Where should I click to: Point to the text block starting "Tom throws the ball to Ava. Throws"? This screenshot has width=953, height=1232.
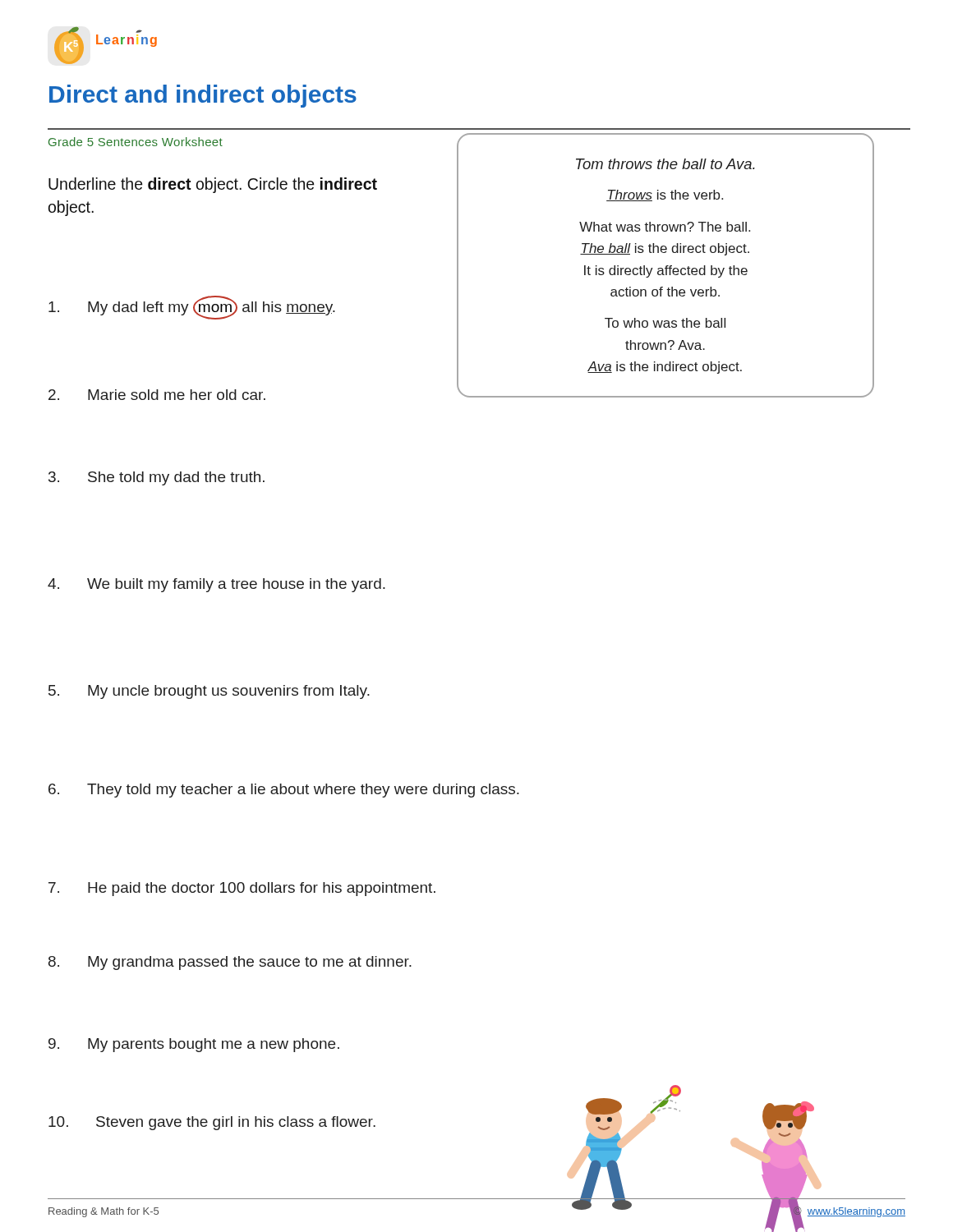(665, 265)
